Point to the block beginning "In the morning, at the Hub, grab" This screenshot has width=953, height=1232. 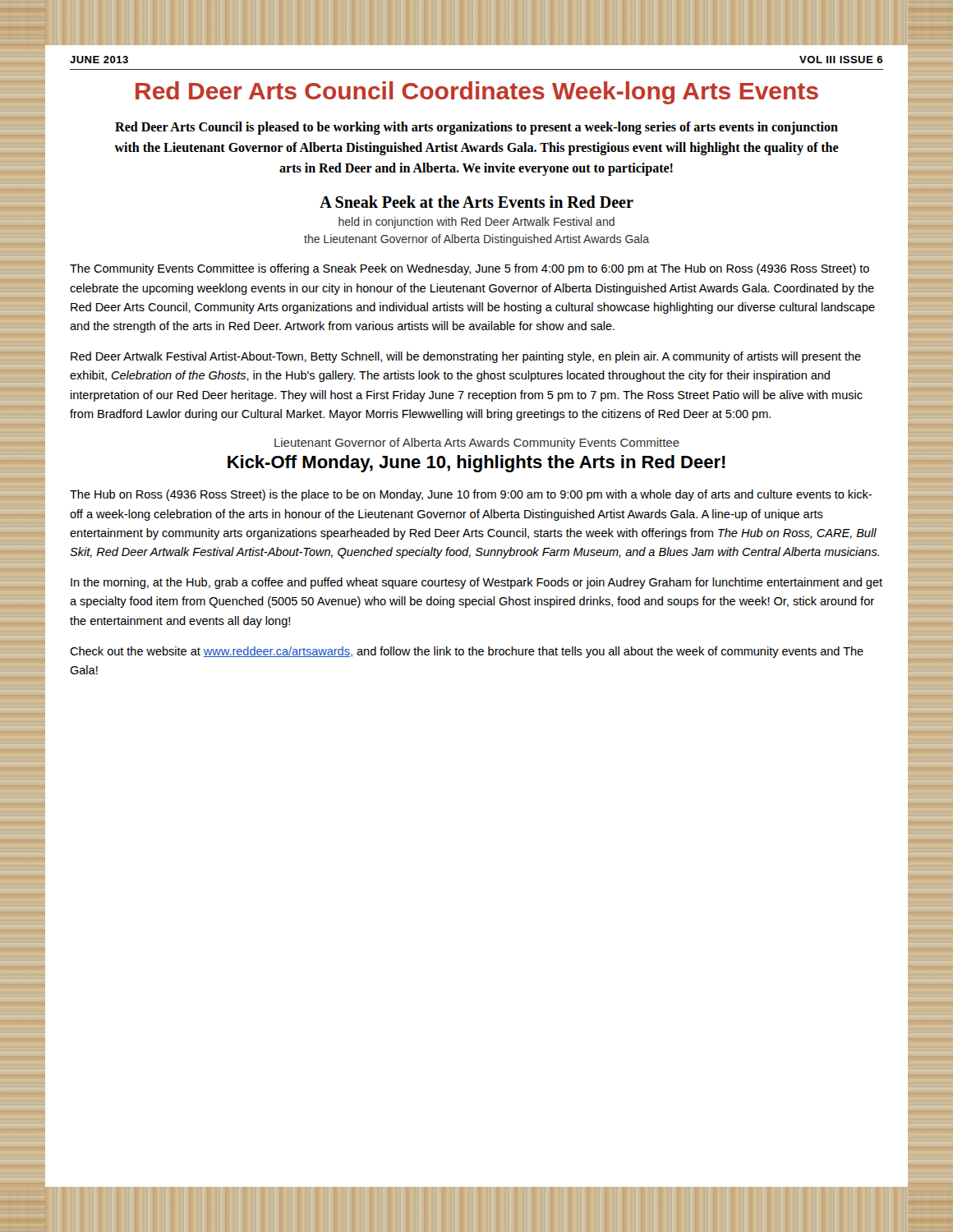click(476, 602)
